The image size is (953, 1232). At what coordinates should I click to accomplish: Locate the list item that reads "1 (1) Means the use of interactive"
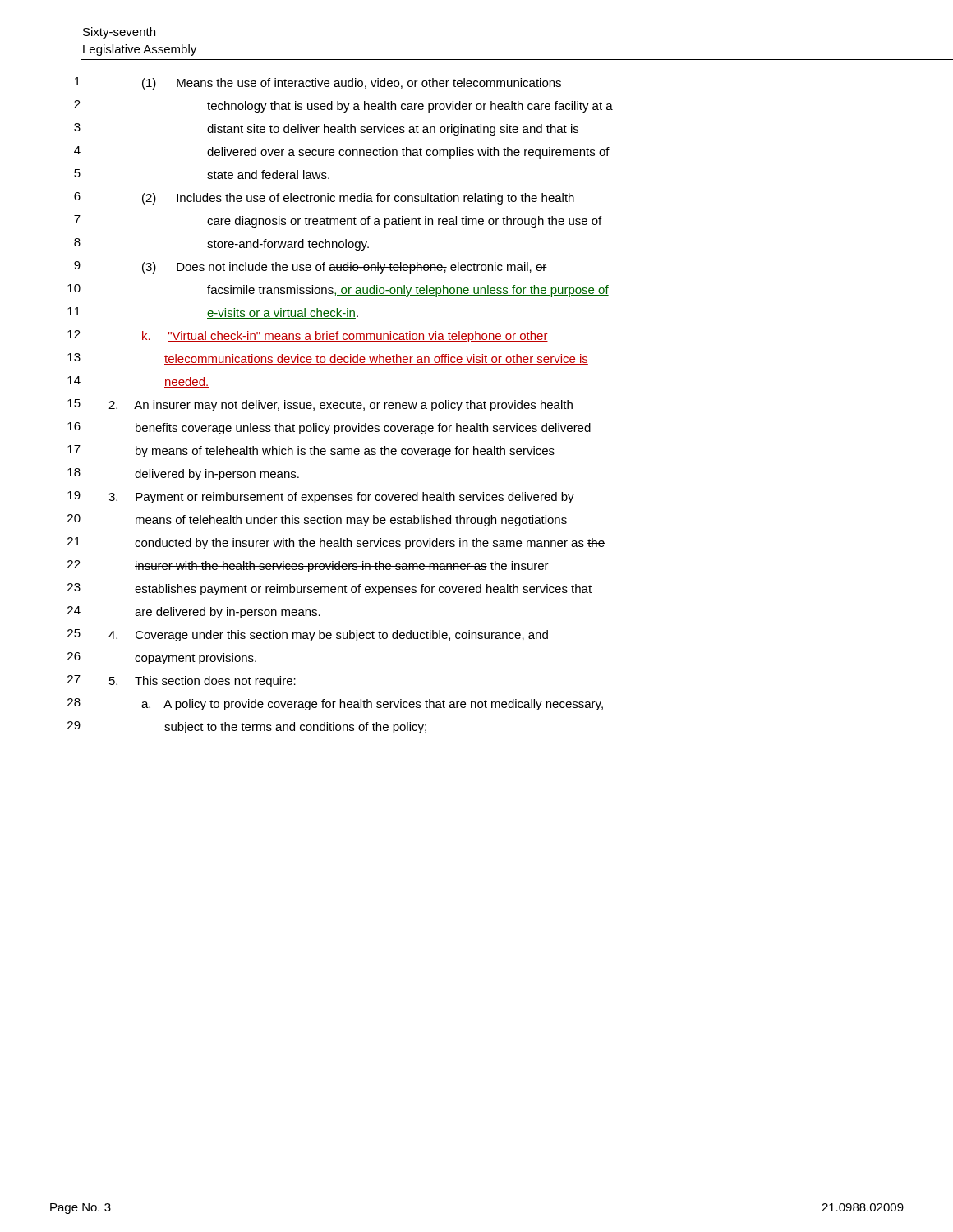click(x=476, y=83)
